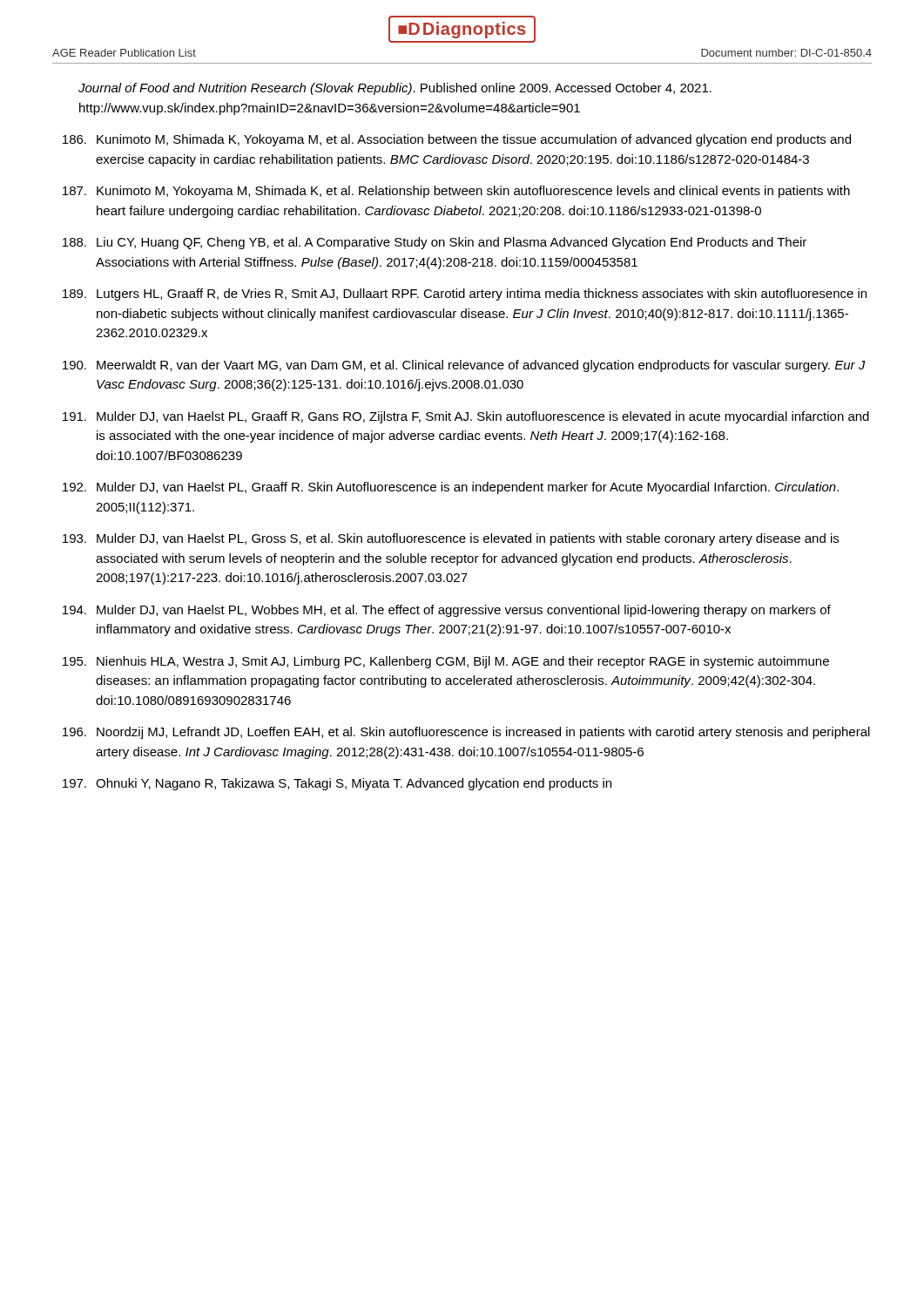Click on the text block starting "193. Mulder DJ, van Haelst PL,"
Image resolution: width=924 pixels, height=1307 pixels.
462,558
